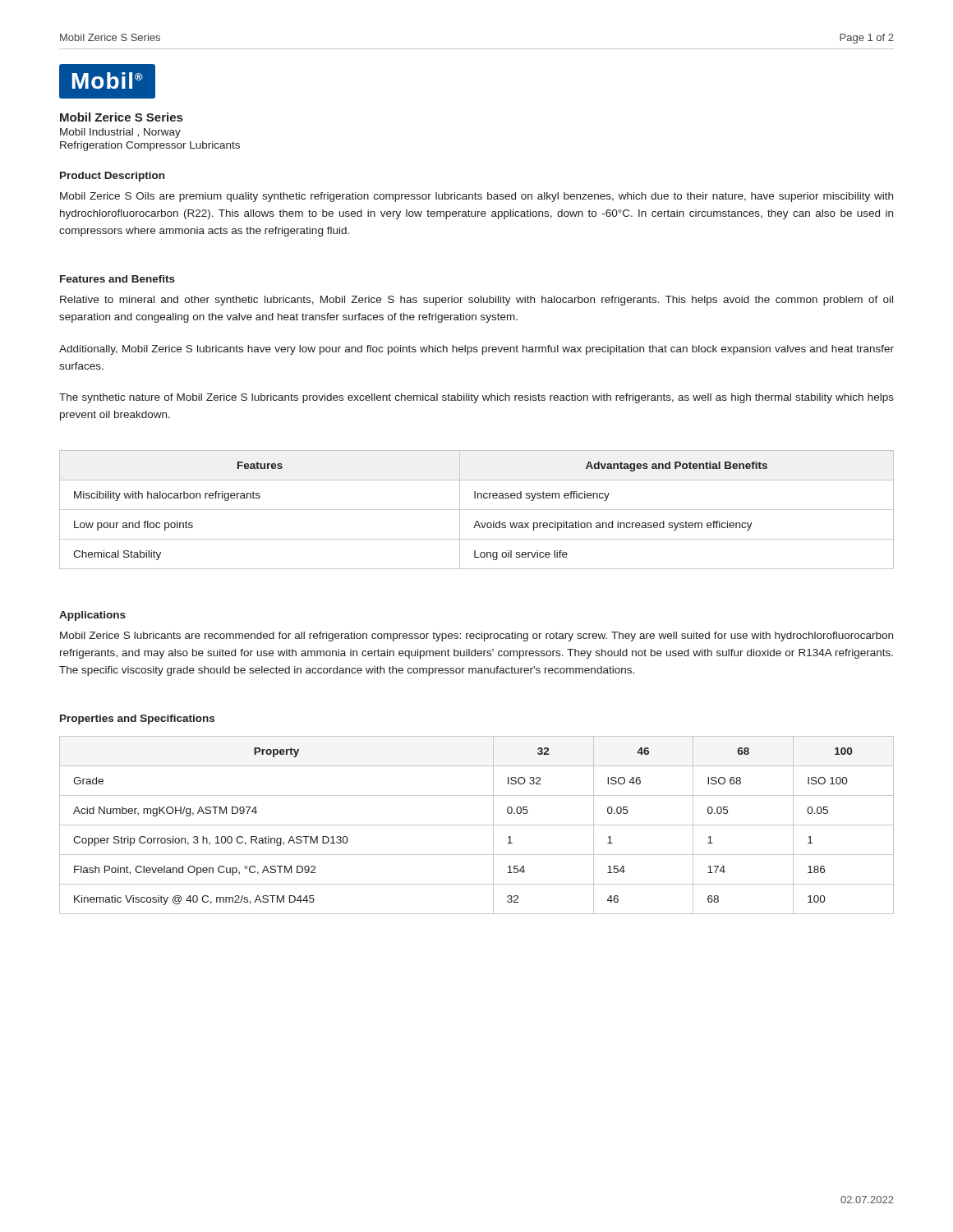Where does it say "Mobil Zerice S Series"?

[121, 117]
